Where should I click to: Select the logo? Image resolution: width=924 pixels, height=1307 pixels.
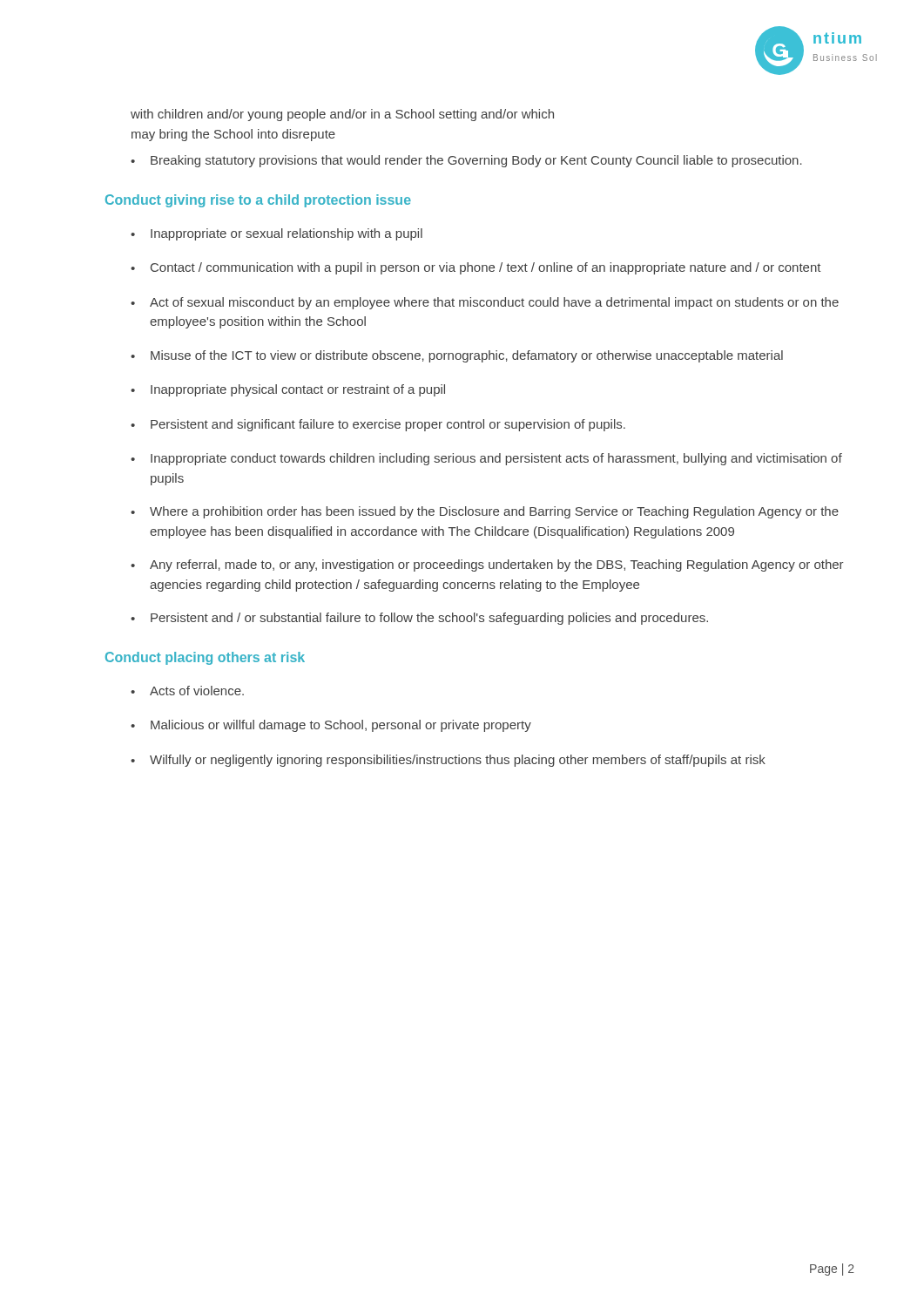tap(814, 54)
